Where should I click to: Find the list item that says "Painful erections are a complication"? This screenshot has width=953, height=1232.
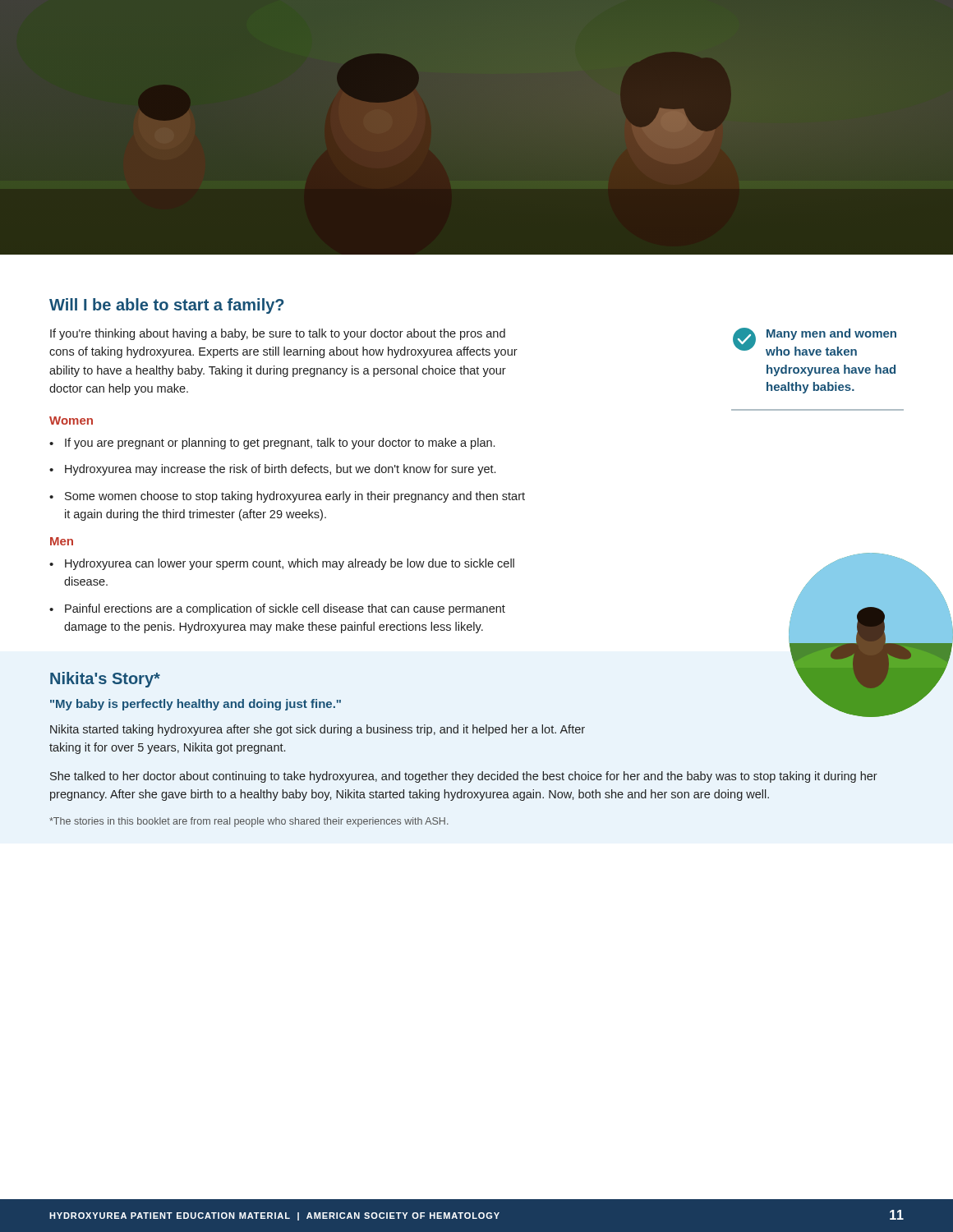pyautogui.click(x=285, y=618)
